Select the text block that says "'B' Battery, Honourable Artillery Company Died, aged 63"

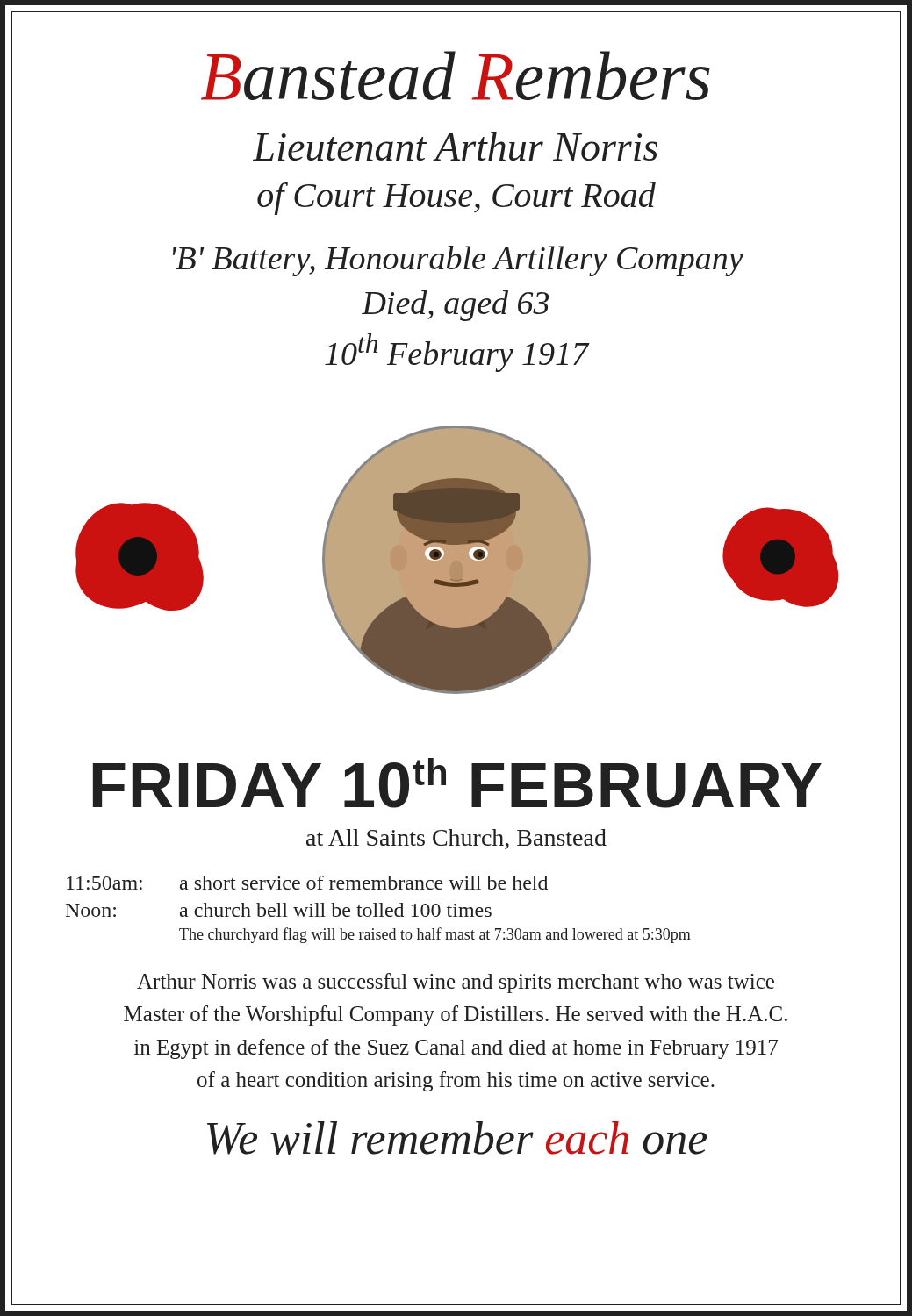click(456, 306)
